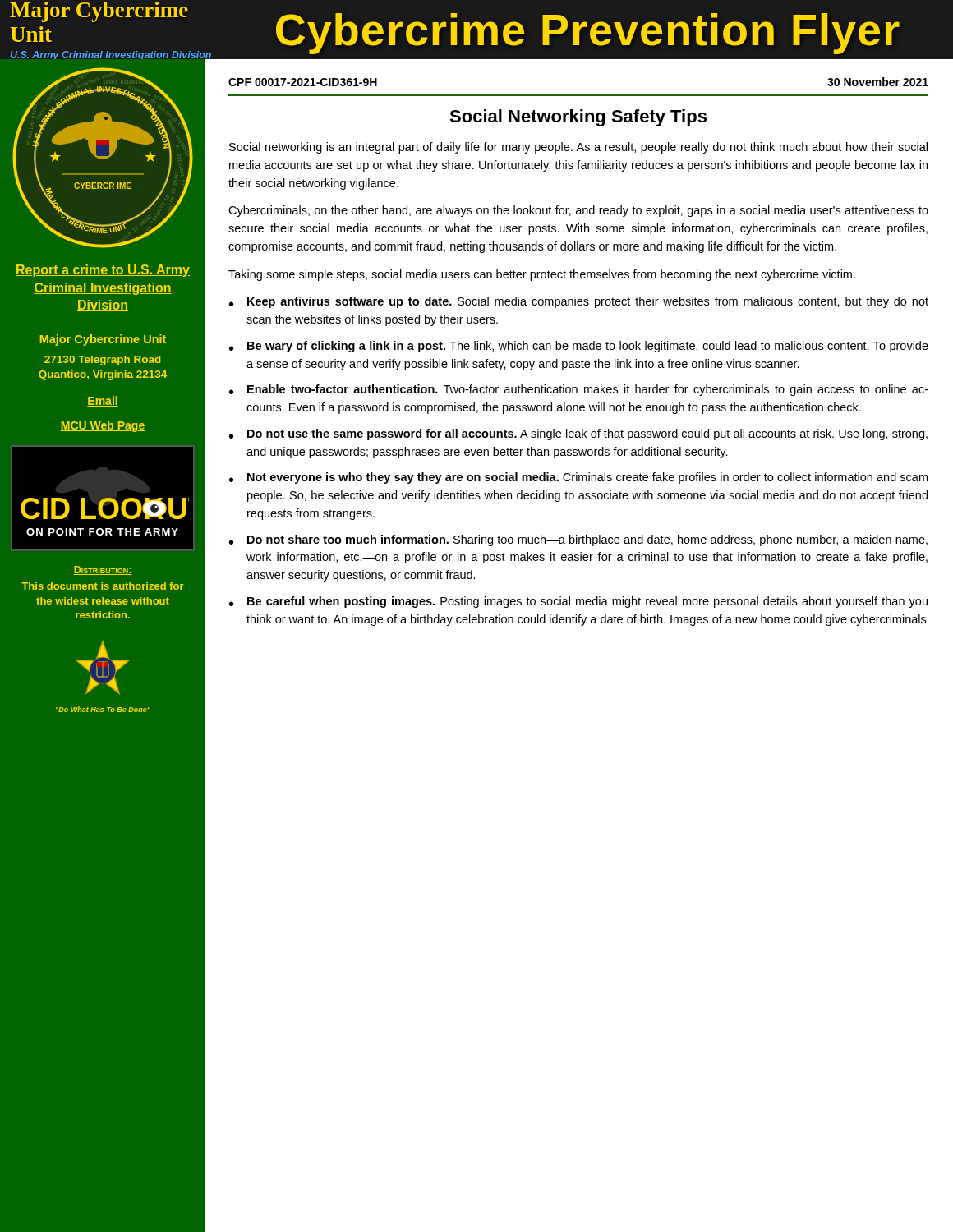953x1232 pixels.
Task: Find the block on this page that starts "Taking some simple"
Action: point(542,274)
